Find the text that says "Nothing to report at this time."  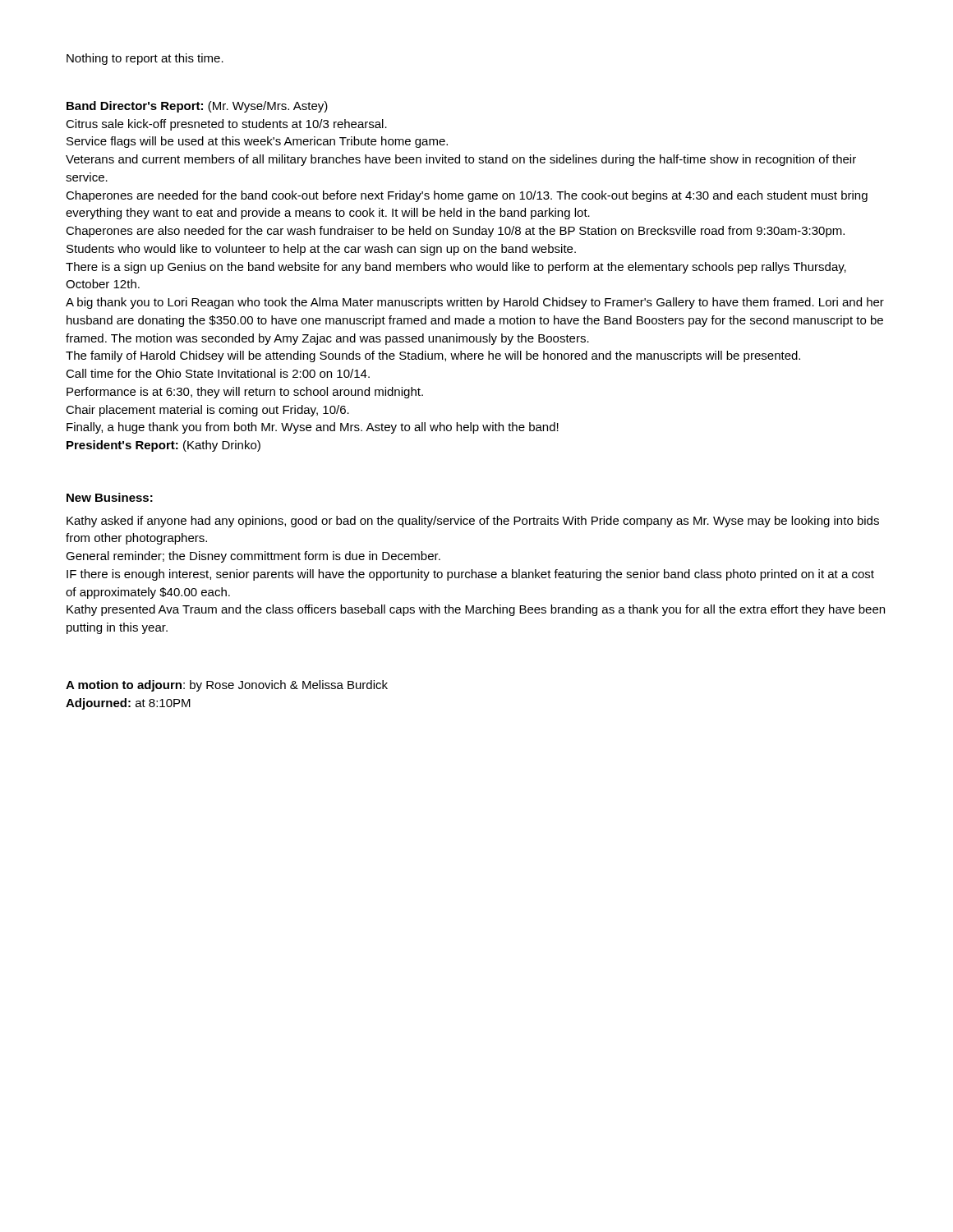(145, 58)
